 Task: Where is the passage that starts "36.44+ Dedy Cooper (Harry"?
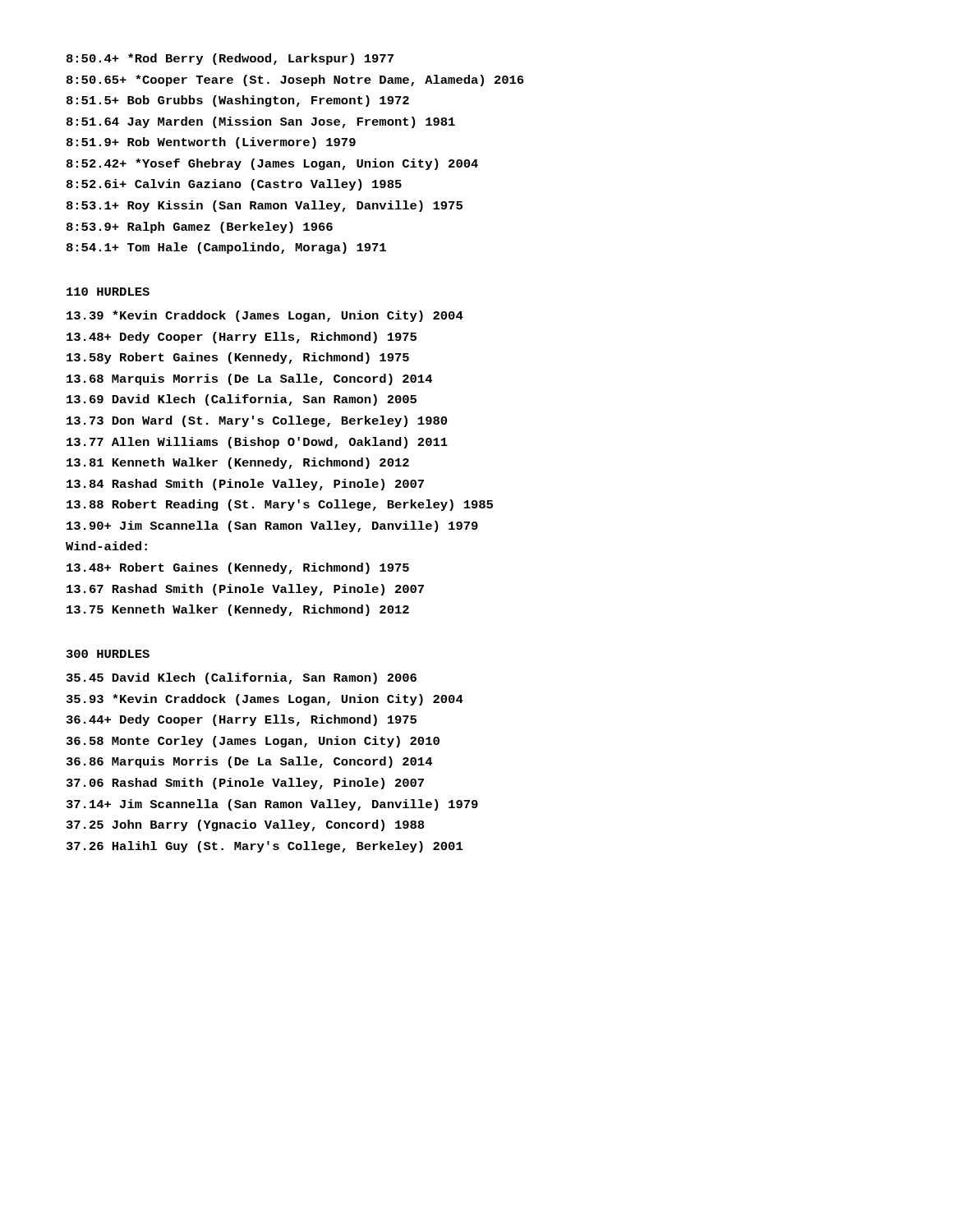(241, 721)
